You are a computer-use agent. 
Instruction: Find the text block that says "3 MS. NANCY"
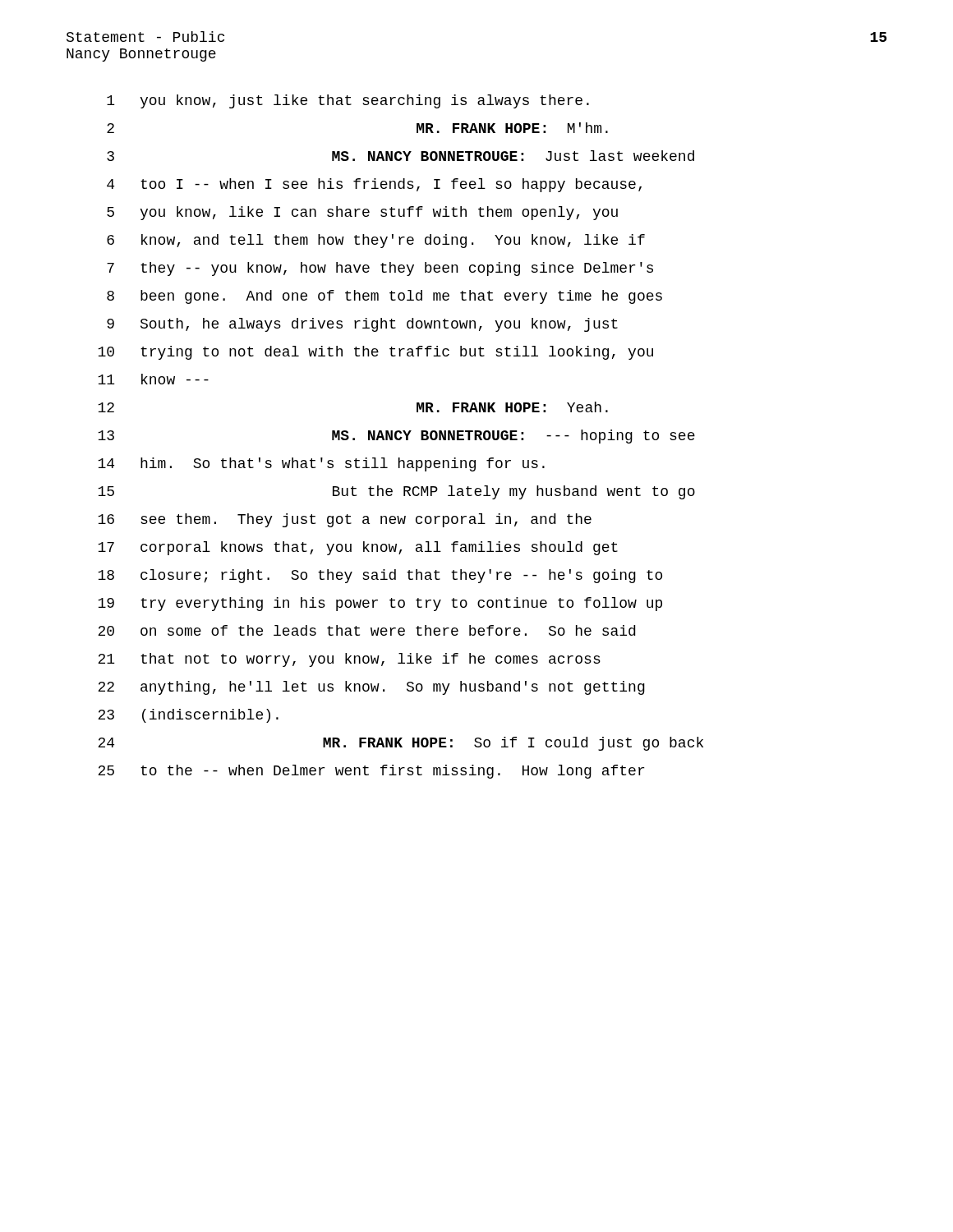[x=476, y=158]
